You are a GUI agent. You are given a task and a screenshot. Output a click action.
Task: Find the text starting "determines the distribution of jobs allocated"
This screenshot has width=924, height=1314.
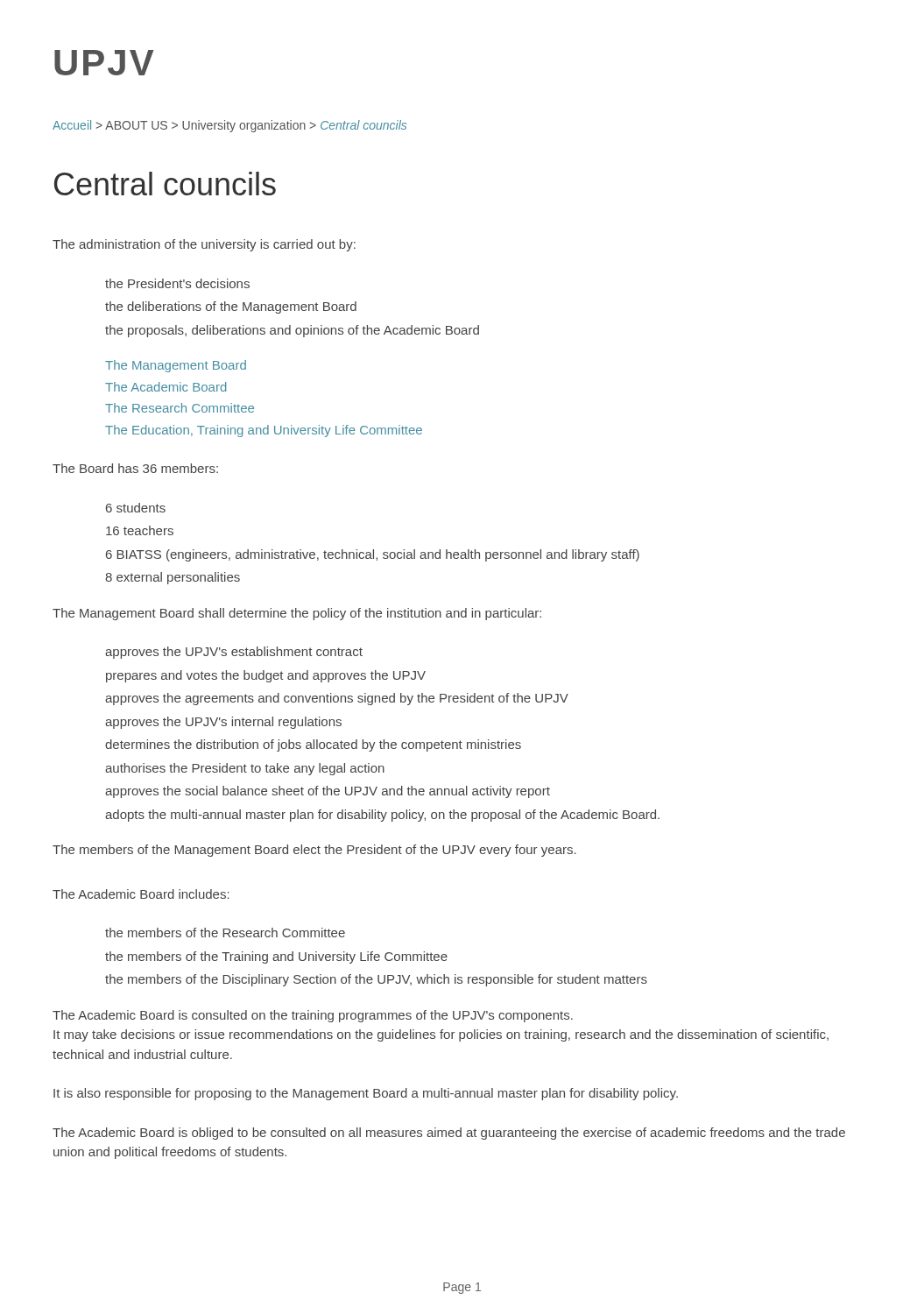coord(313,744)
